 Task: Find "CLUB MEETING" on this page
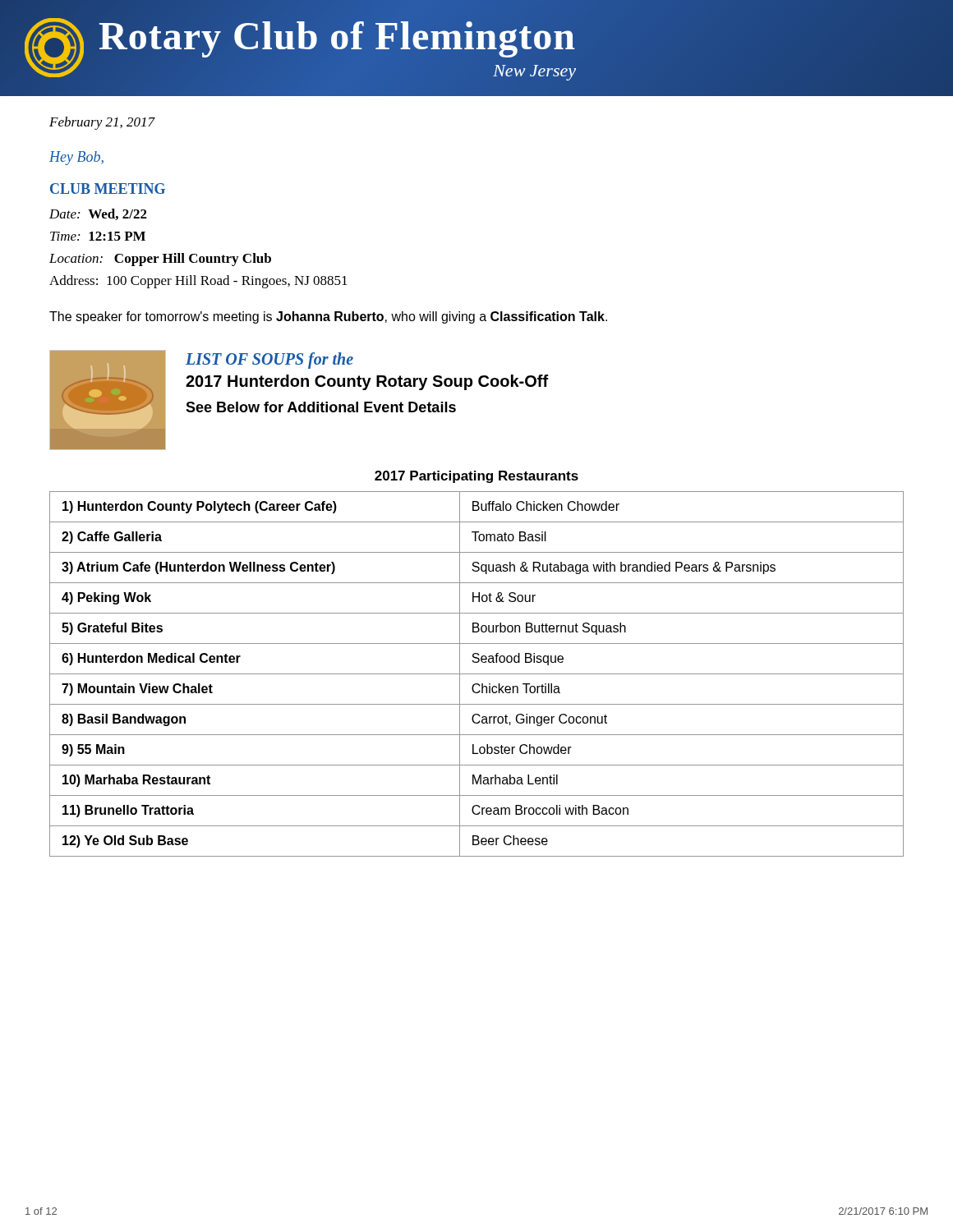(107, 189)
